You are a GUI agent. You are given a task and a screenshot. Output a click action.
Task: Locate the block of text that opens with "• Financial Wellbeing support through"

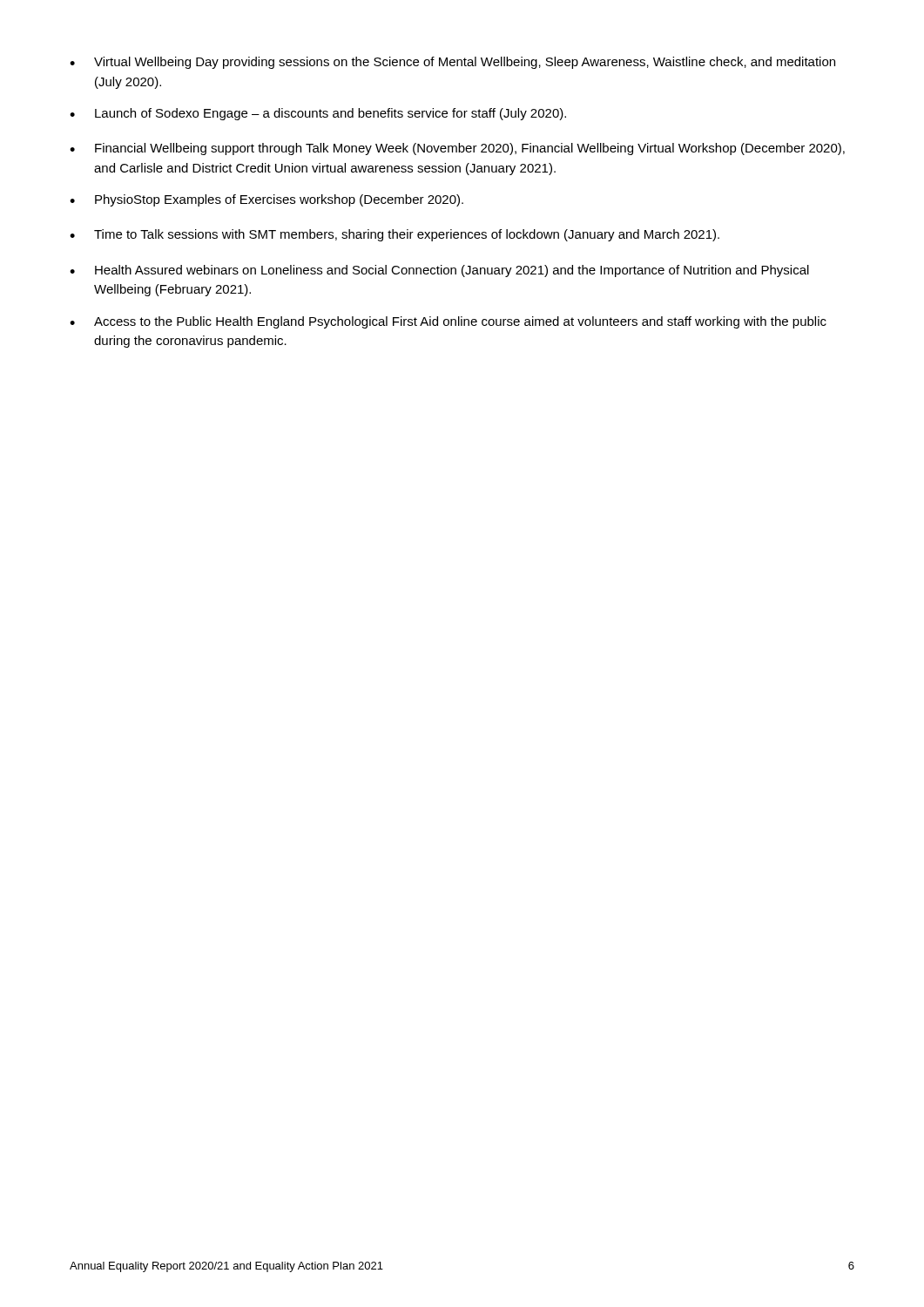[x=462, y=158]
